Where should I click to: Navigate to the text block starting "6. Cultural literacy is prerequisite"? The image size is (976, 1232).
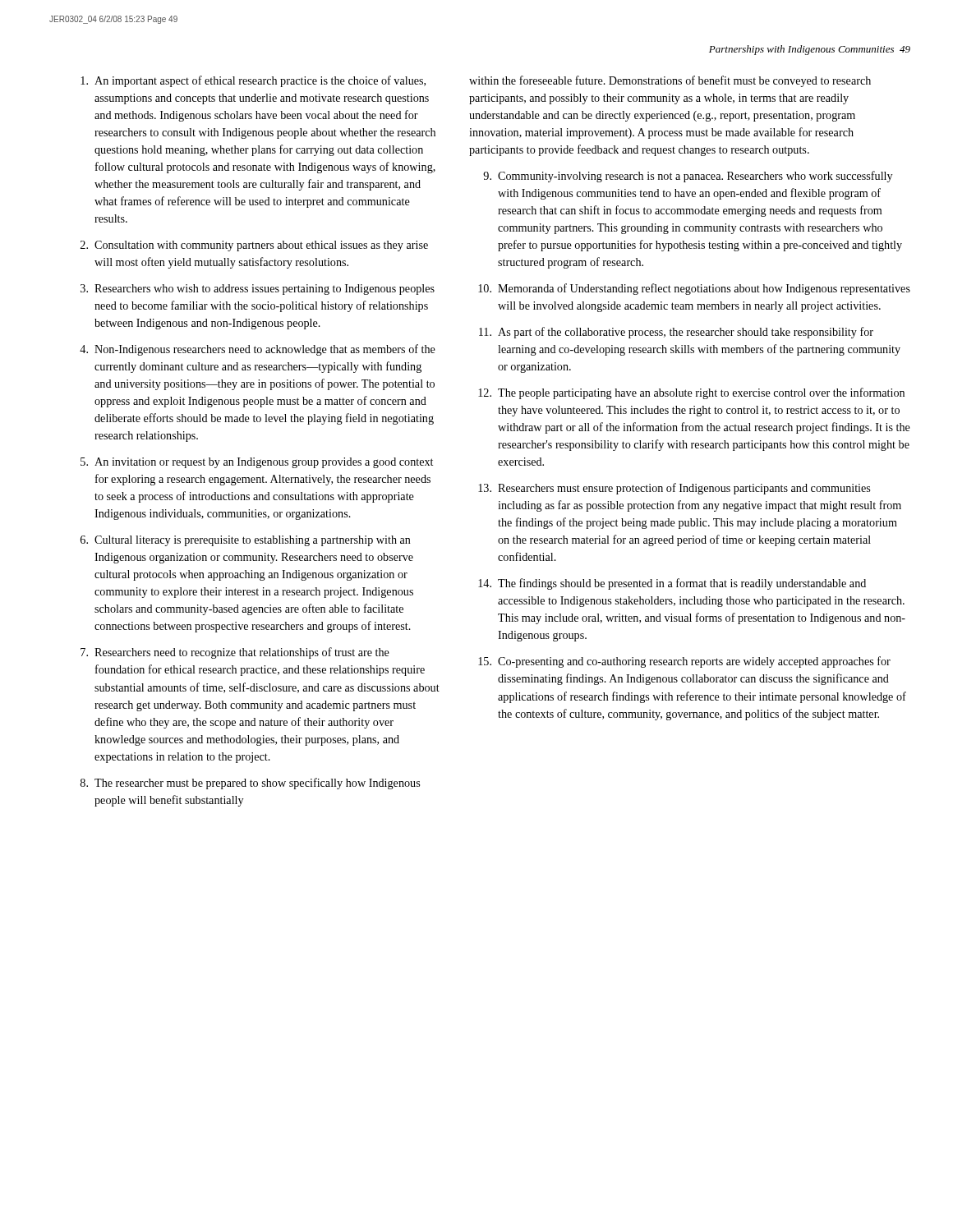pyautogui.click(x=253, y=583)
